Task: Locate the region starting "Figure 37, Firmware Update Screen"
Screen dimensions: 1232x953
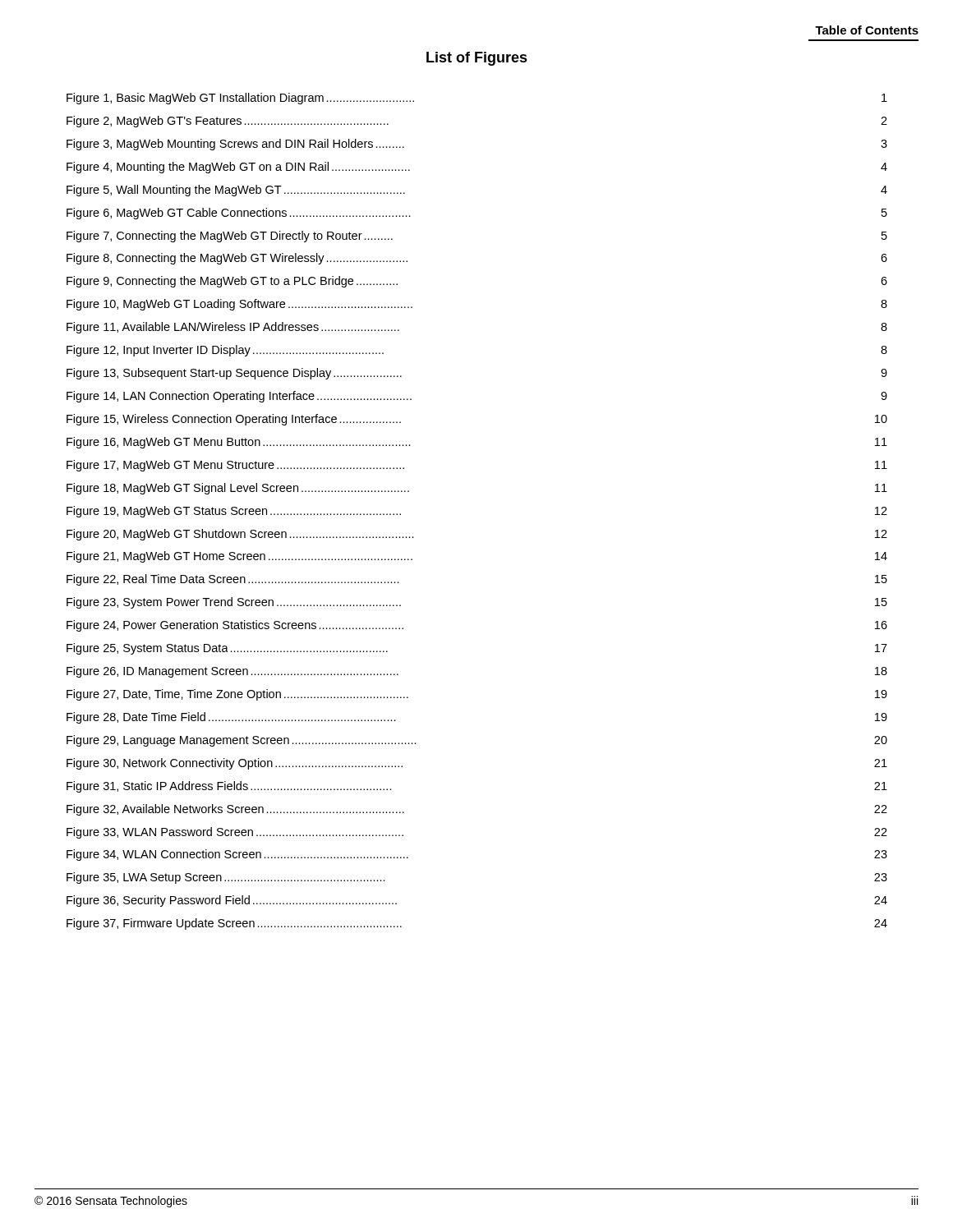Action: pos(154,924)
